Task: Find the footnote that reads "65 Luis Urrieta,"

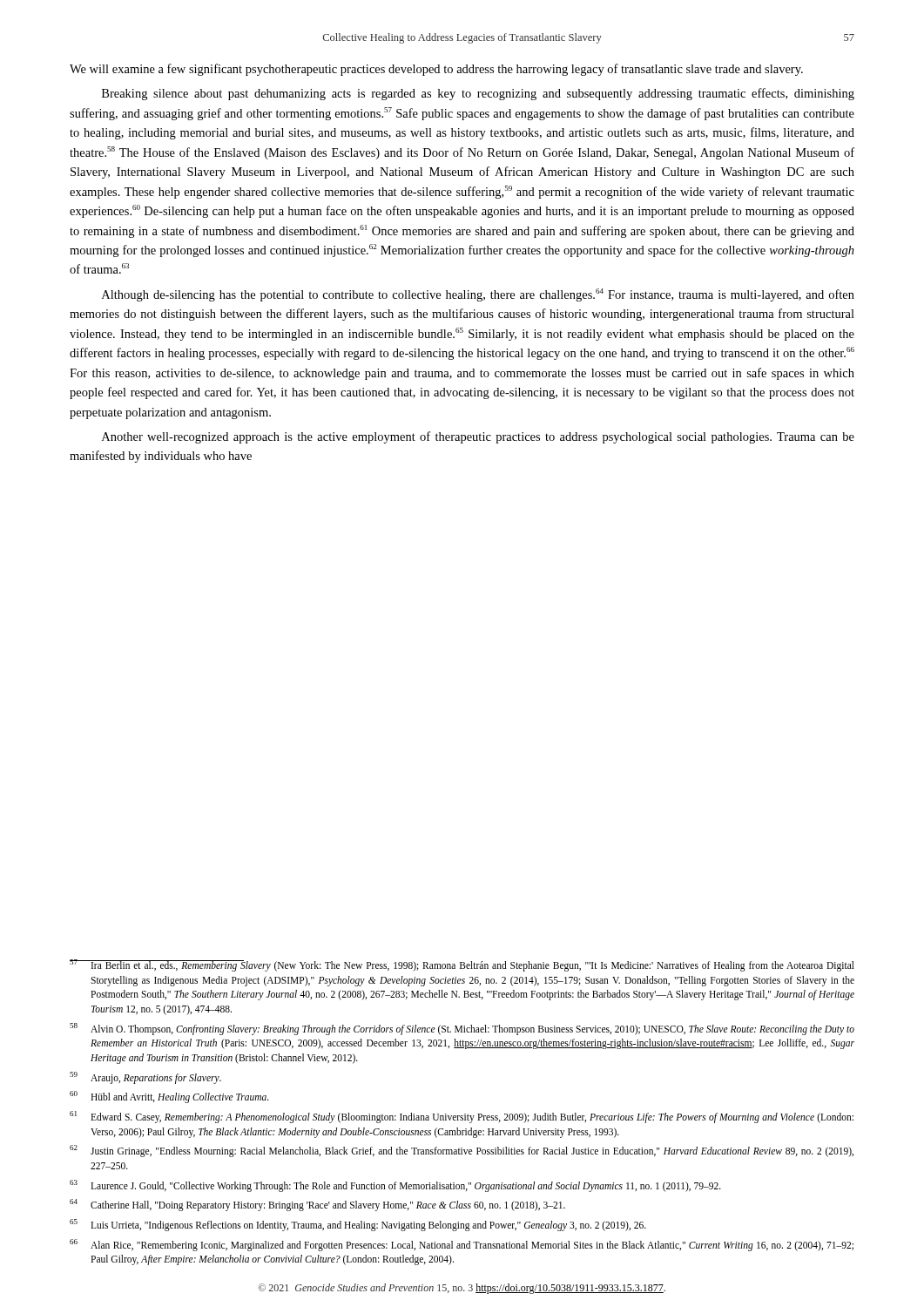Action: pos(358,1225)
